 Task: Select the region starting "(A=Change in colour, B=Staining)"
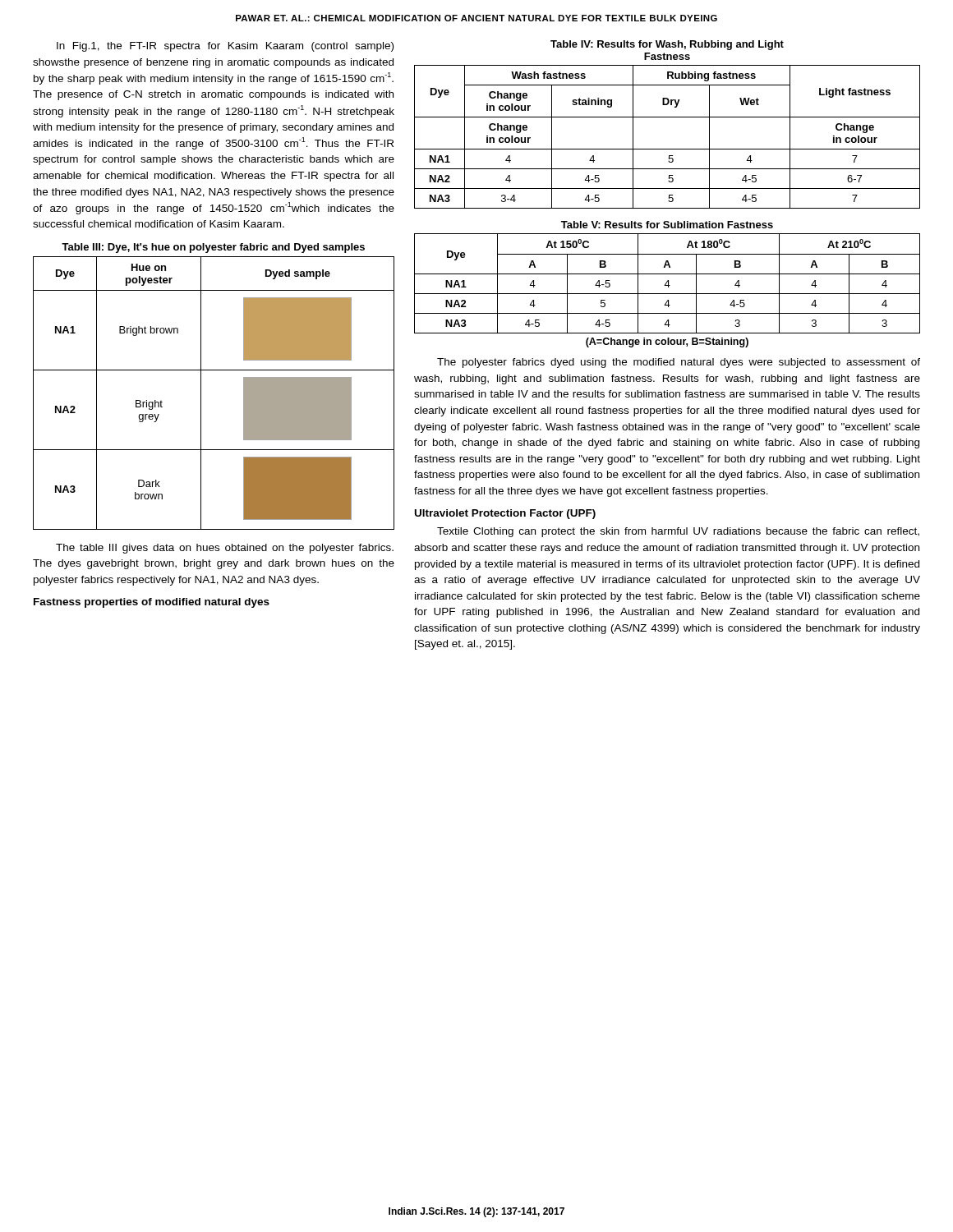click(667, 342)
